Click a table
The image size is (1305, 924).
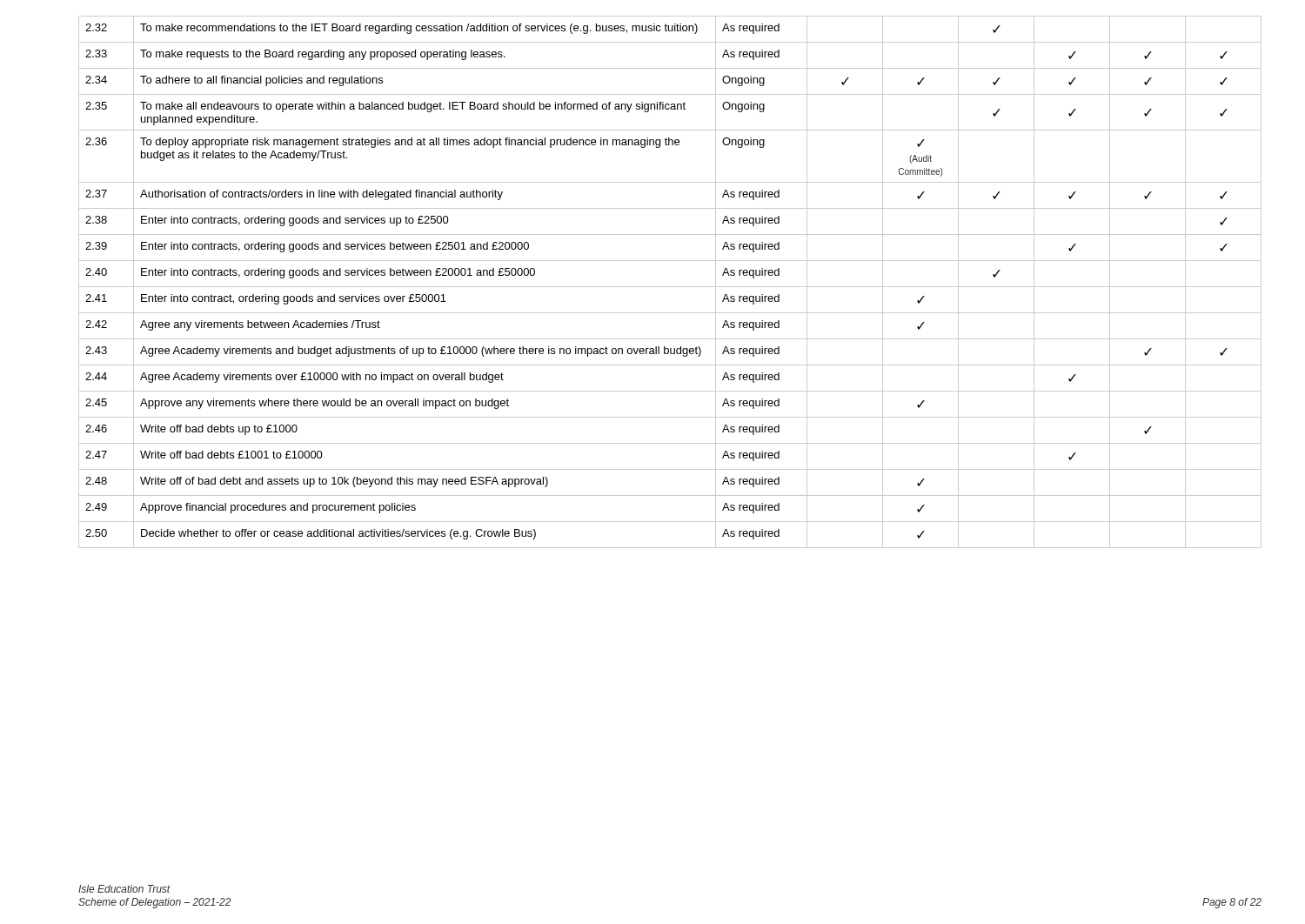[670, 282]
